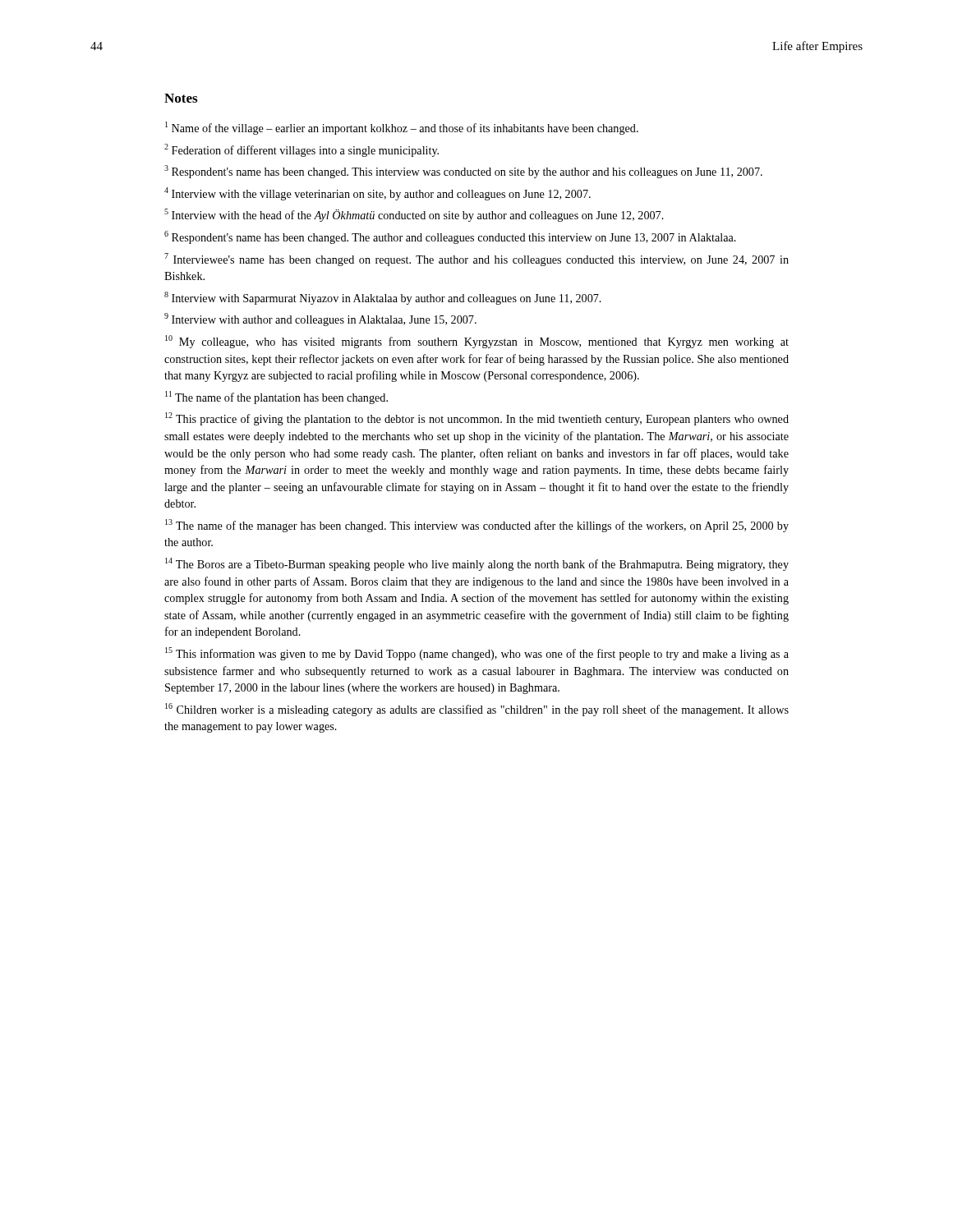Locate the region starting "5 Interview with the head"
The image size is (953, 1232).
tap(414, 215)
